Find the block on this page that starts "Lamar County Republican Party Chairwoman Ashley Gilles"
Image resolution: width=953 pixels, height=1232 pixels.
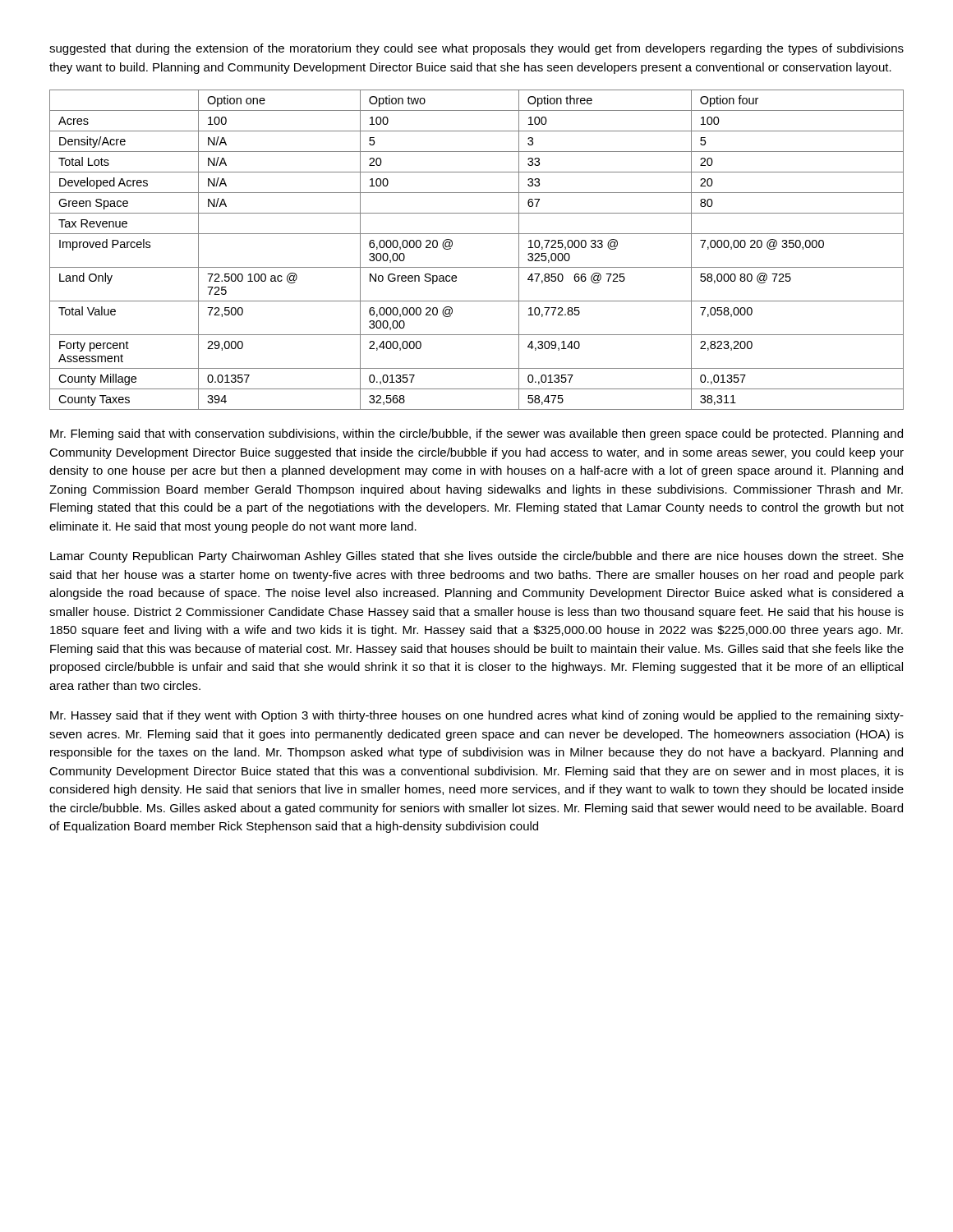[x=476, y=621]
